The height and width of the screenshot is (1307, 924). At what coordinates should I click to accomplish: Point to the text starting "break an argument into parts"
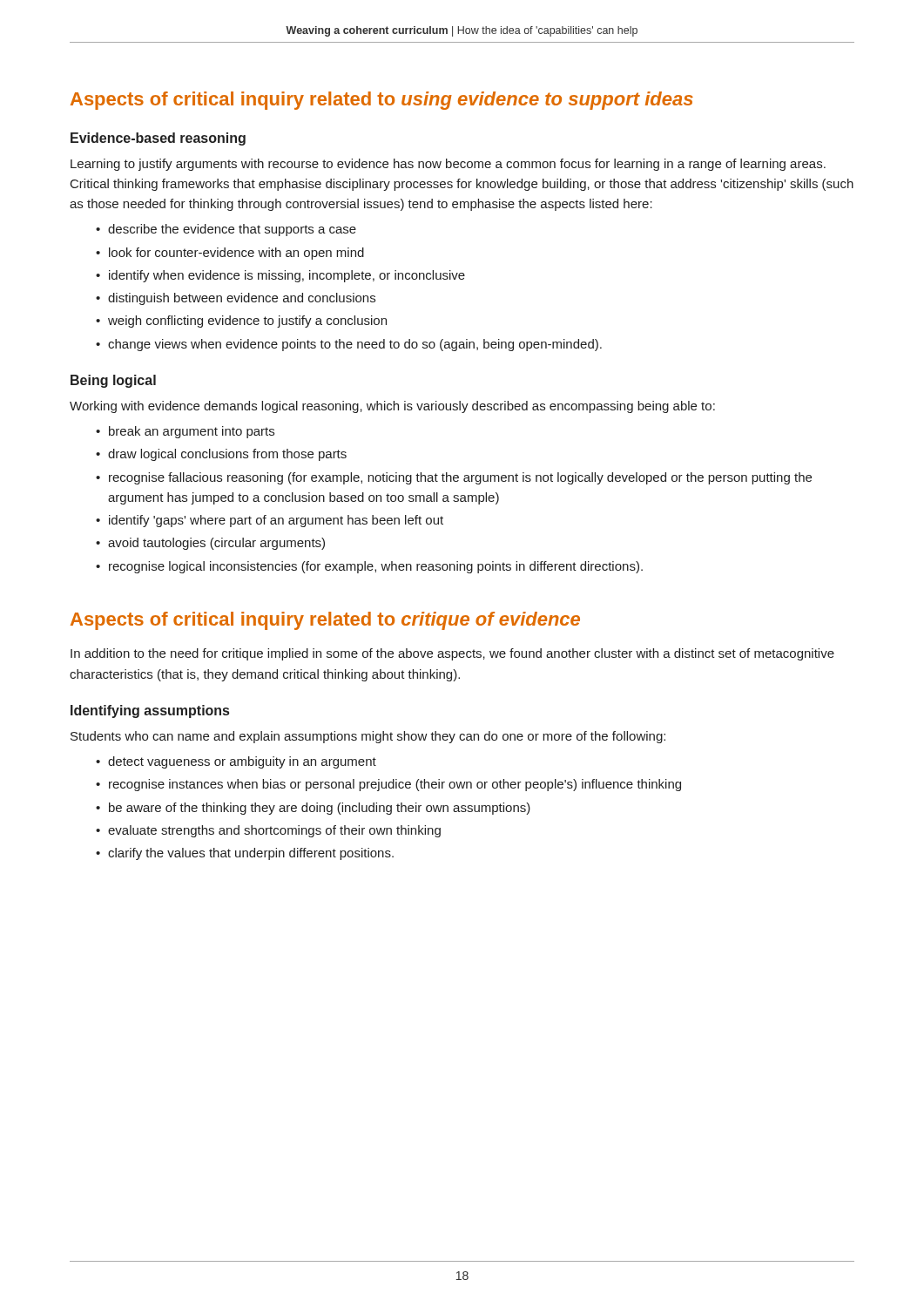[191, 431]
